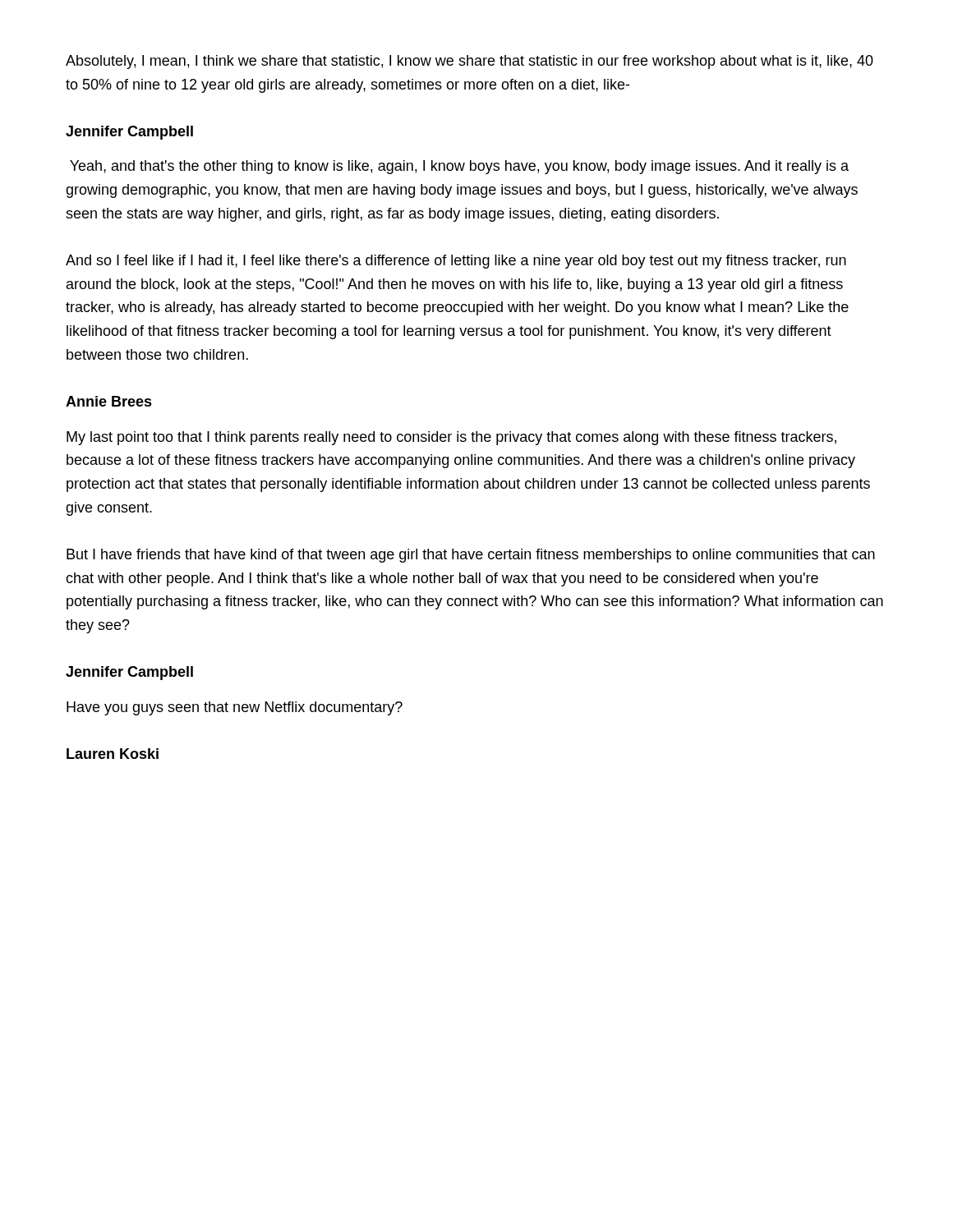Point to the block beginning "Yeah, and that's the other thing to"

(x=462, y=190)
